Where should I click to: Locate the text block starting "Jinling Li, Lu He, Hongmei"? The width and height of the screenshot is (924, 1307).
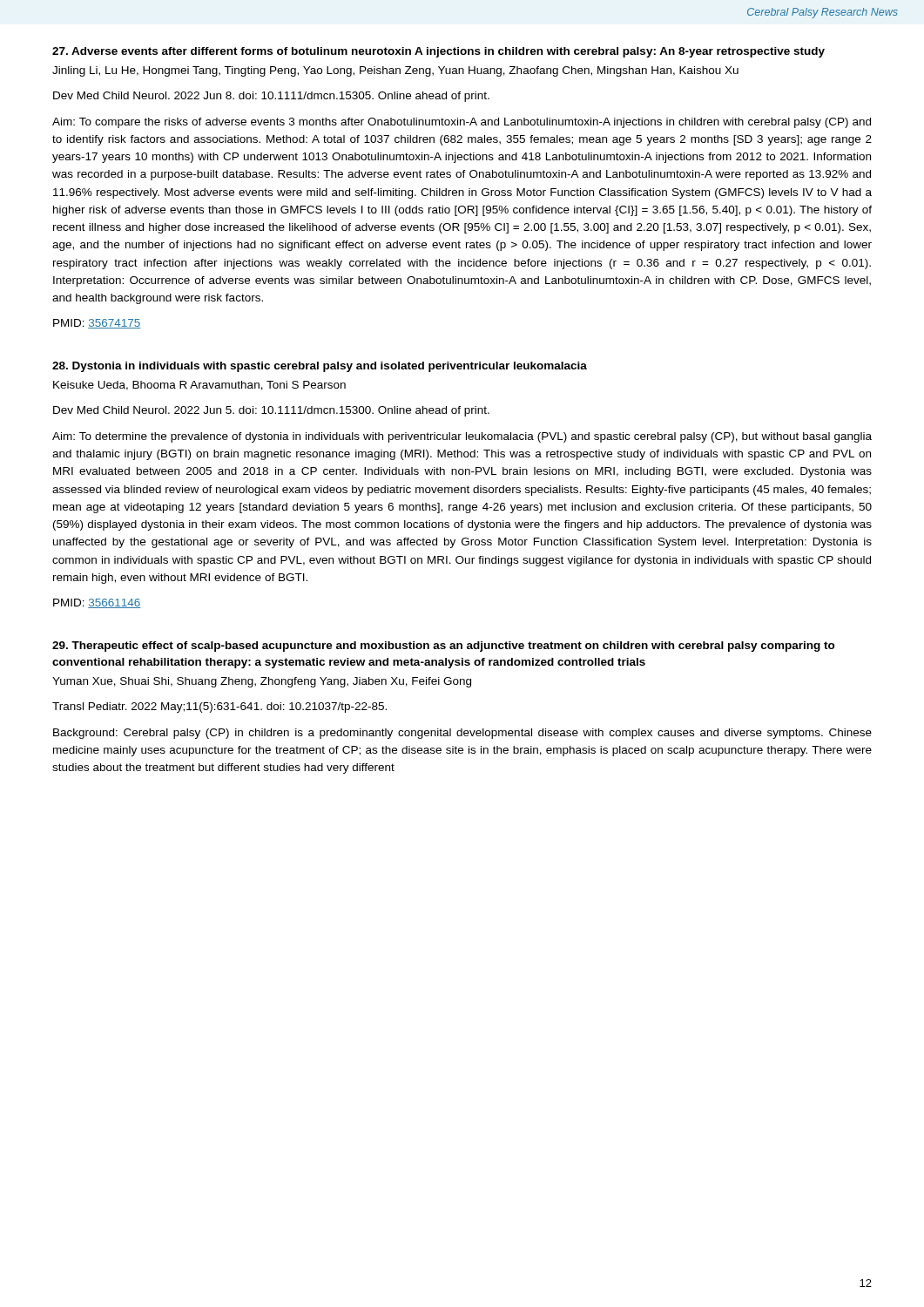coord(396,70)
